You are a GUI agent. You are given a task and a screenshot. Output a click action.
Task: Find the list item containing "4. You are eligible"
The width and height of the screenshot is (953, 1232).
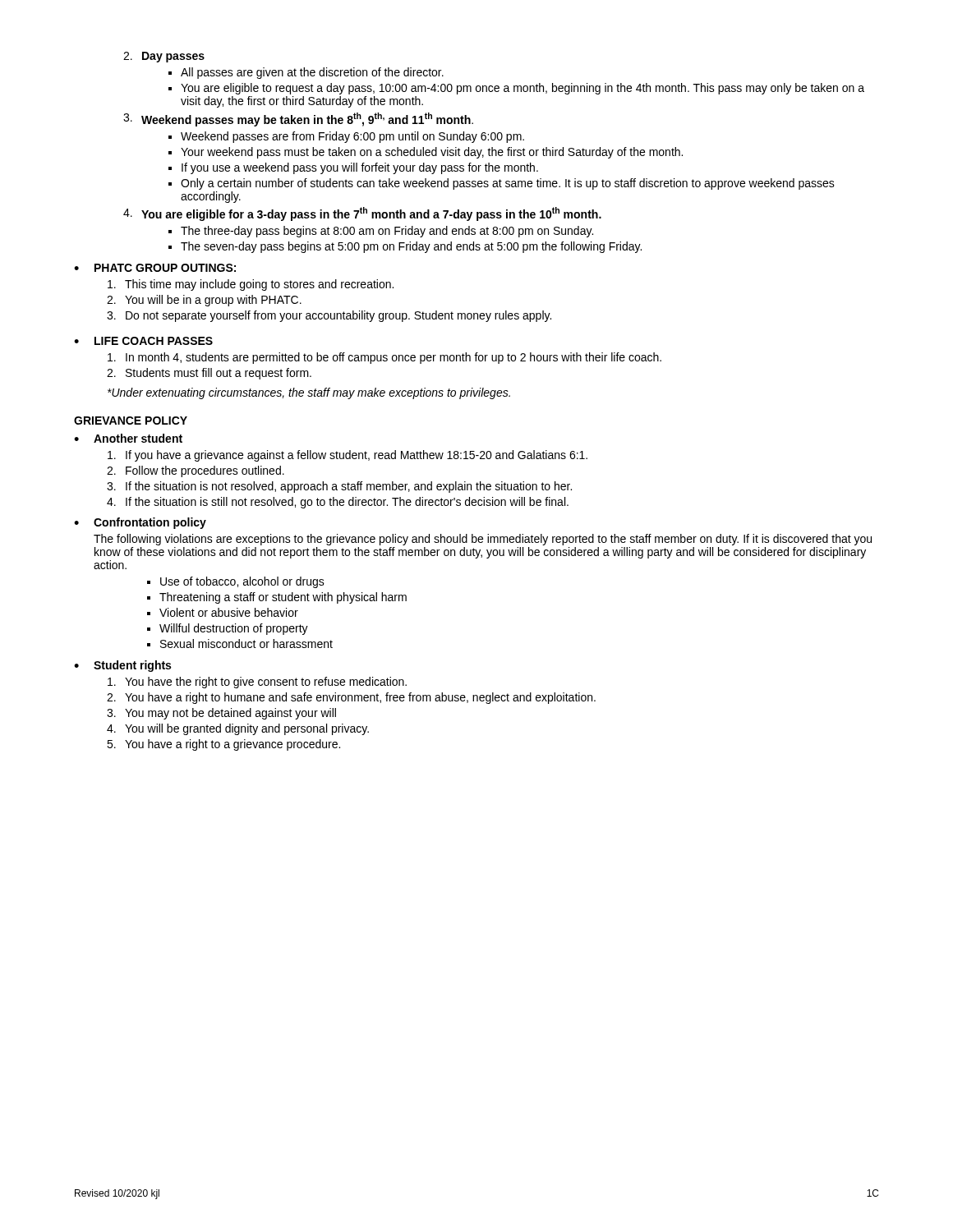362,214
